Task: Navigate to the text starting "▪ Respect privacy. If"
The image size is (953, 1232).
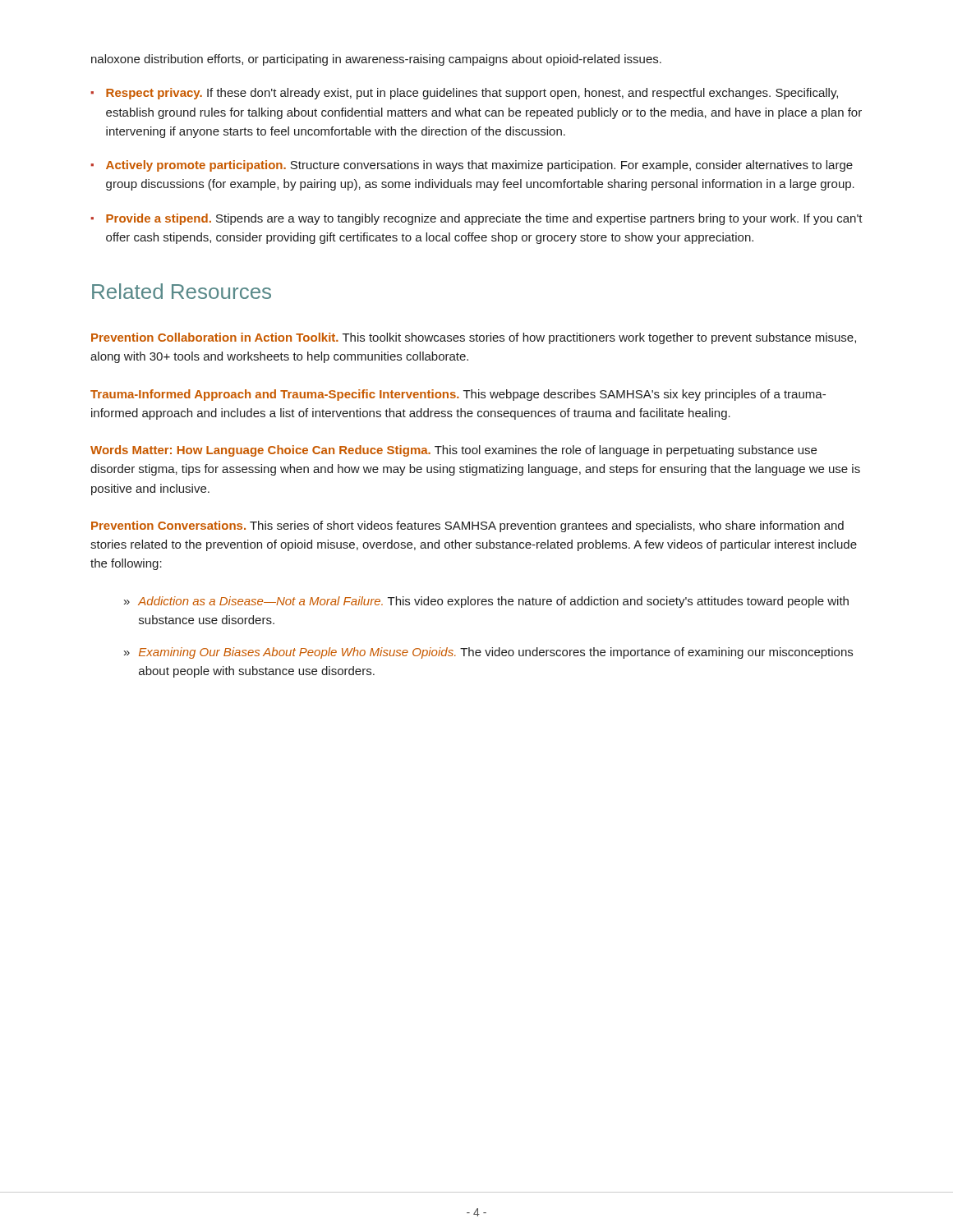Action: pos(476,112)
